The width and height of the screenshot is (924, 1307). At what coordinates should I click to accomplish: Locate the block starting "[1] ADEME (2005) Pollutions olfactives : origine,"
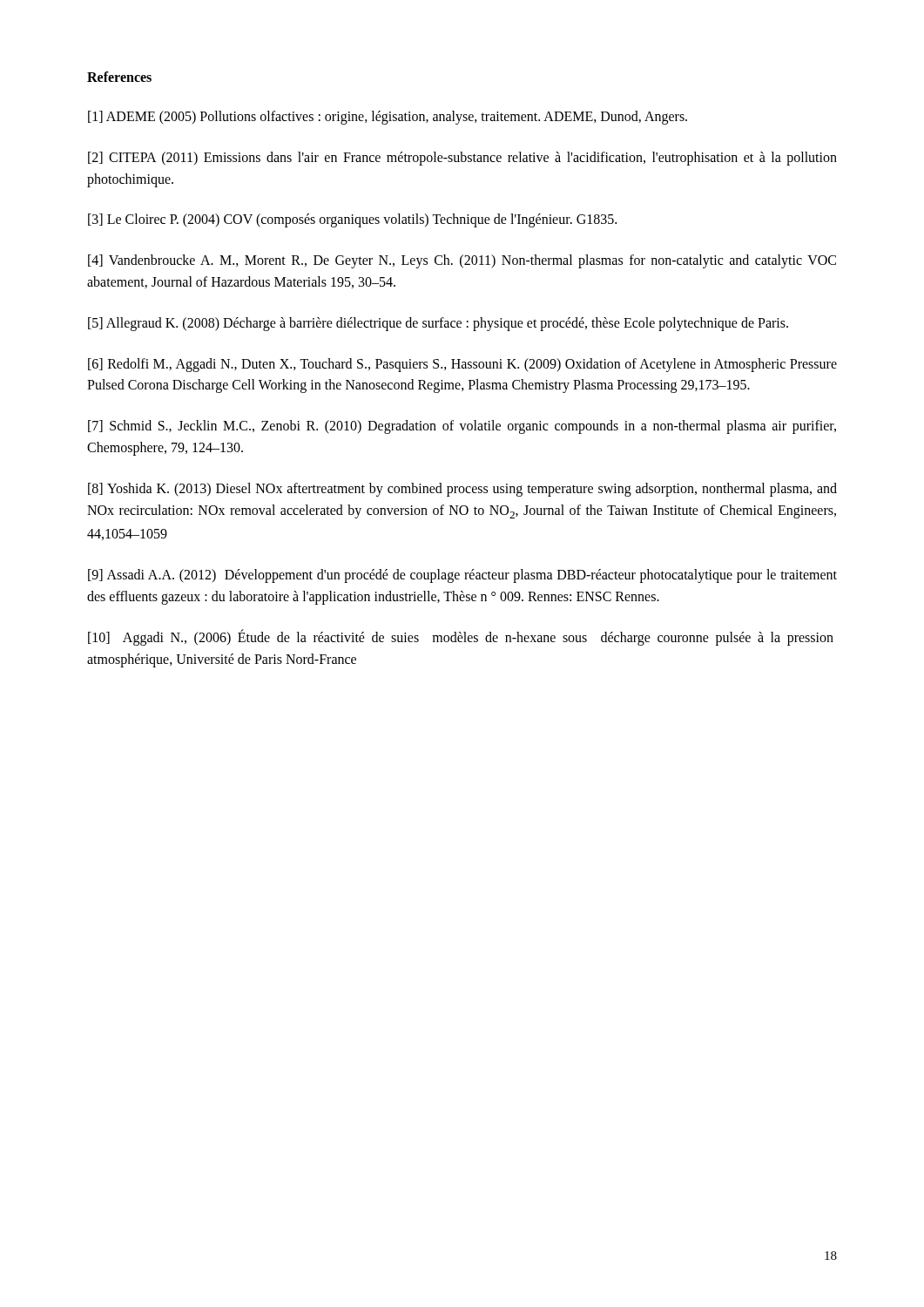(x=388, y=116)
